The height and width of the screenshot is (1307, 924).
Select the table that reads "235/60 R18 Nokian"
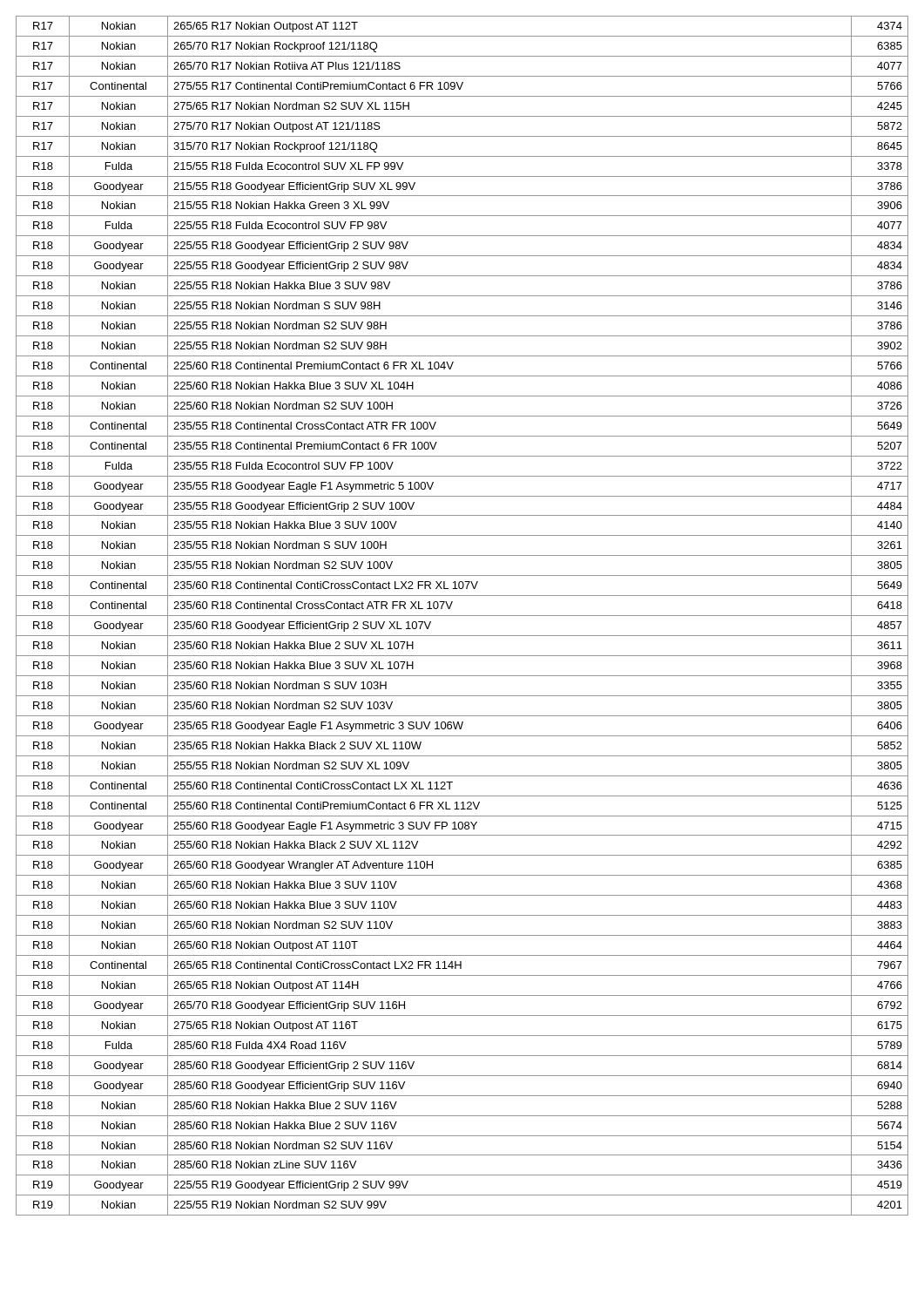click(x=462, y=616)
